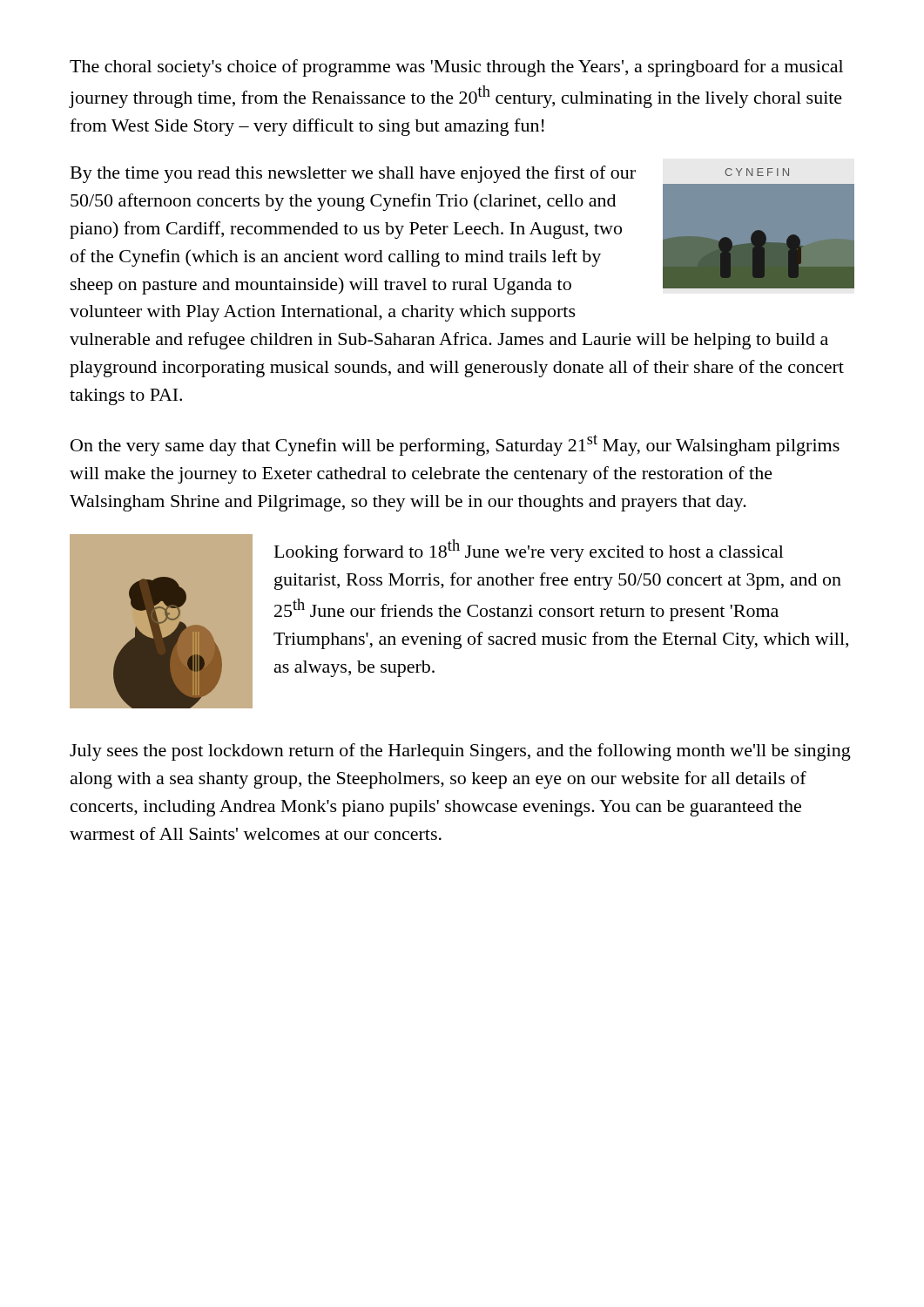This screenshot has height=1307, width=924.
Task: Locate the text block that reads "July sees the"
Action: [x=460, y=791]
